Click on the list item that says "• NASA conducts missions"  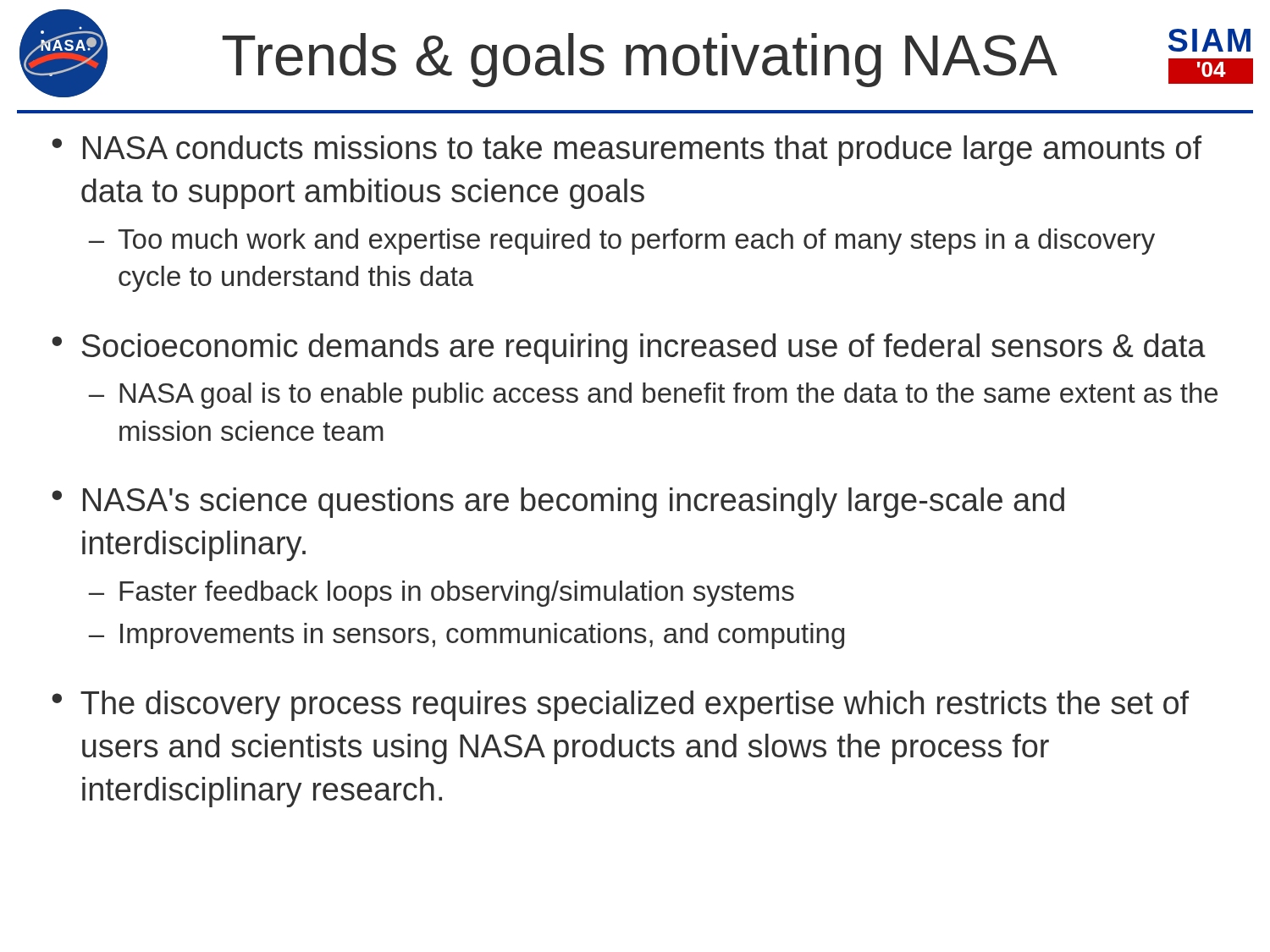tap(635, 214)
